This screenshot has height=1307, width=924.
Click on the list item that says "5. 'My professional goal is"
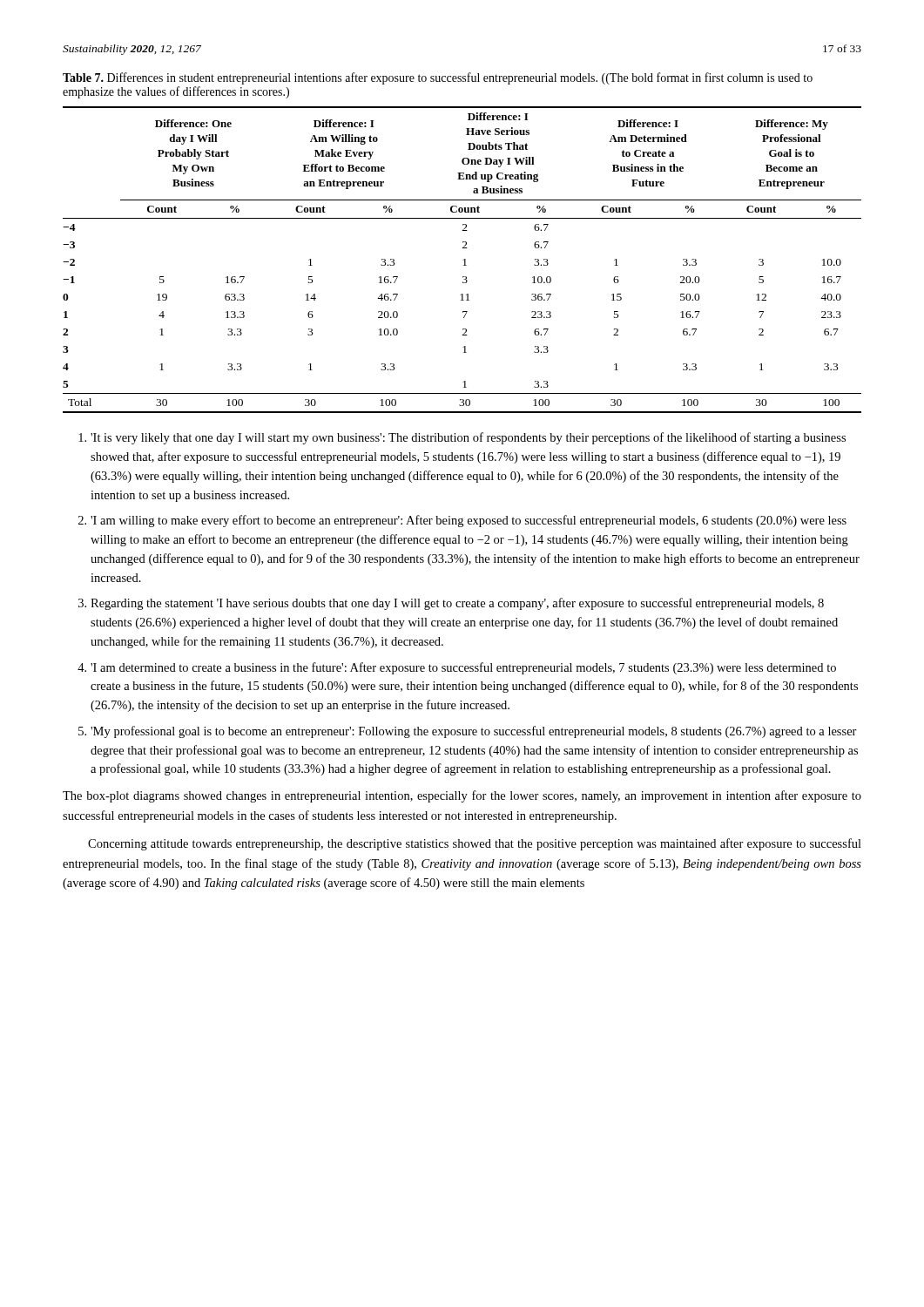coord(462,751)
